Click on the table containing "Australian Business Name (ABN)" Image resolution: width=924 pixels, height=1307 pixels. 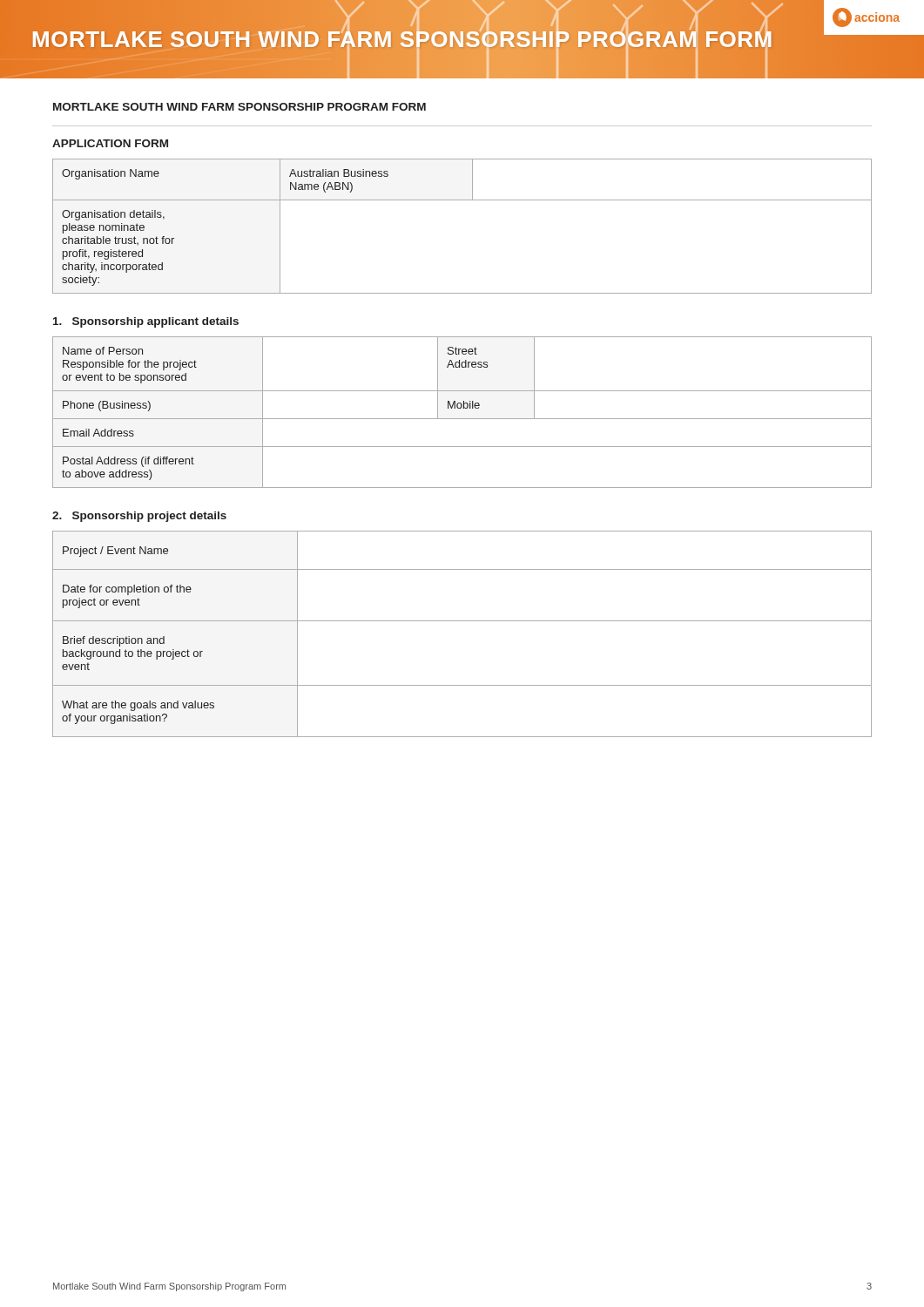[x=462, y=226]
